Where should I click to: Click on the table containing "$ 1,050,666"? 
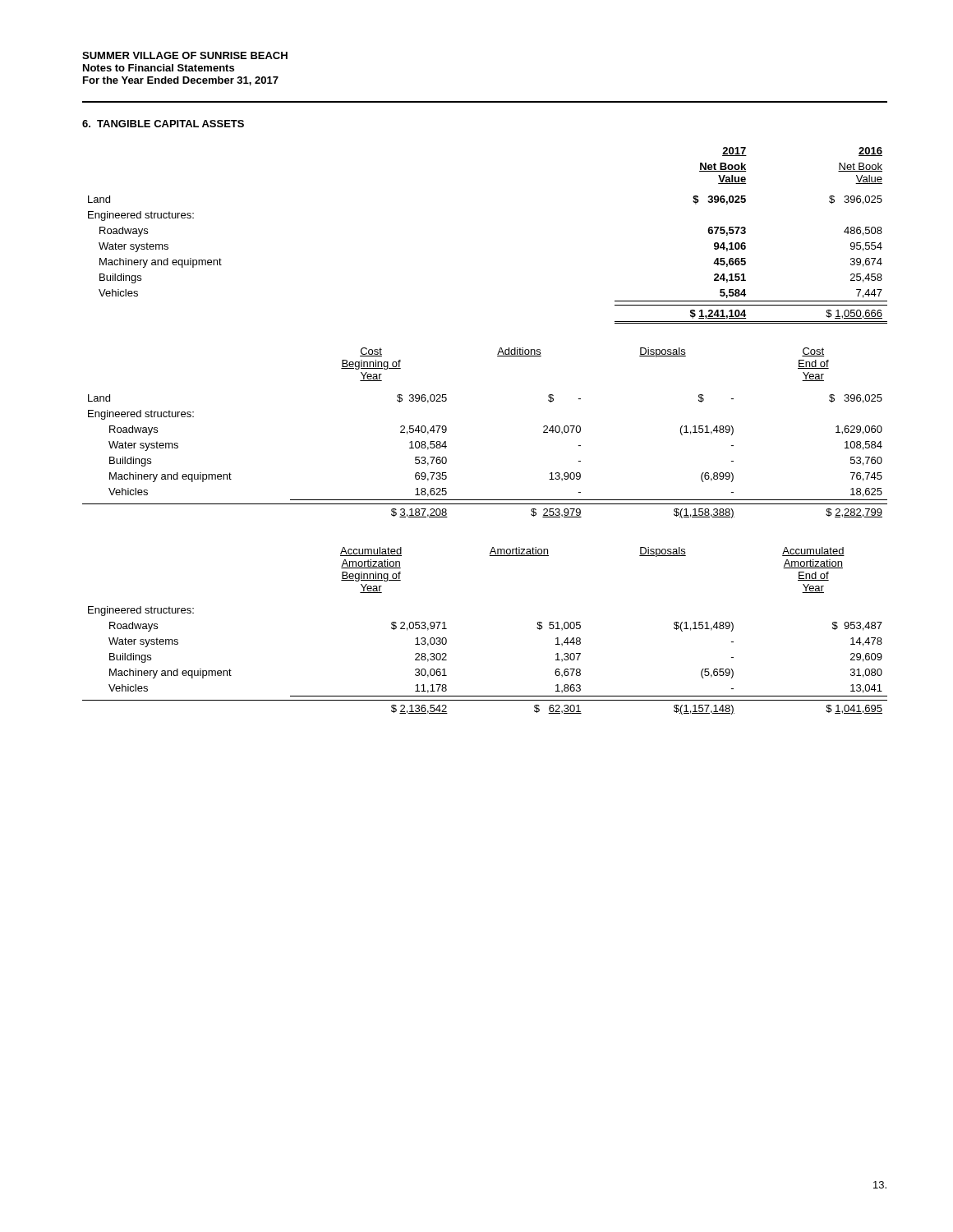485,233
